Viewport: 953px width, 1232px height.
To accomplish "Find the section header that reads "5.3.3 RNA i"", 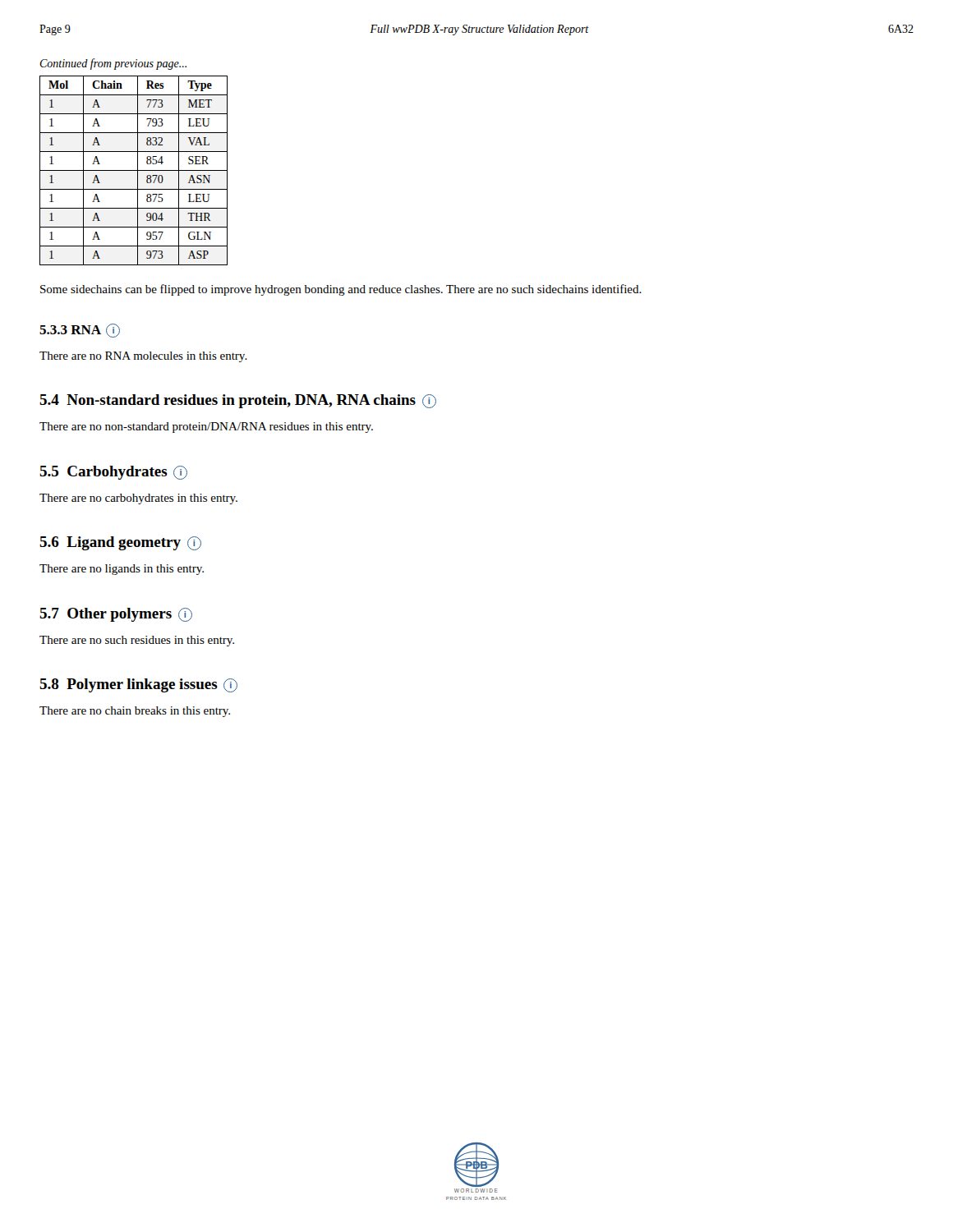I will click(80, 330).
